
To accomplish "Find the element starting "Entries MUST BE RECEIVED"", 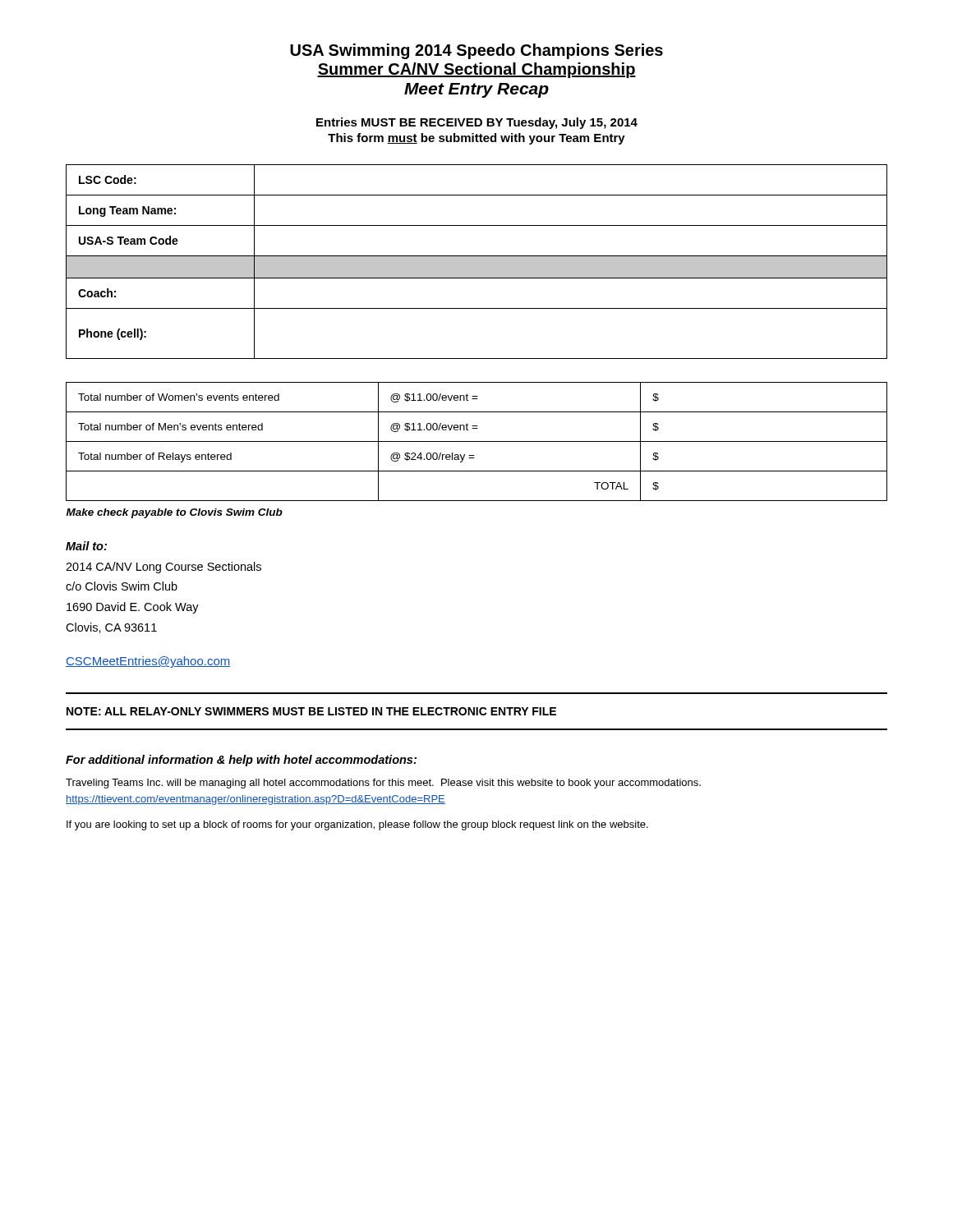I will (476, 130).
